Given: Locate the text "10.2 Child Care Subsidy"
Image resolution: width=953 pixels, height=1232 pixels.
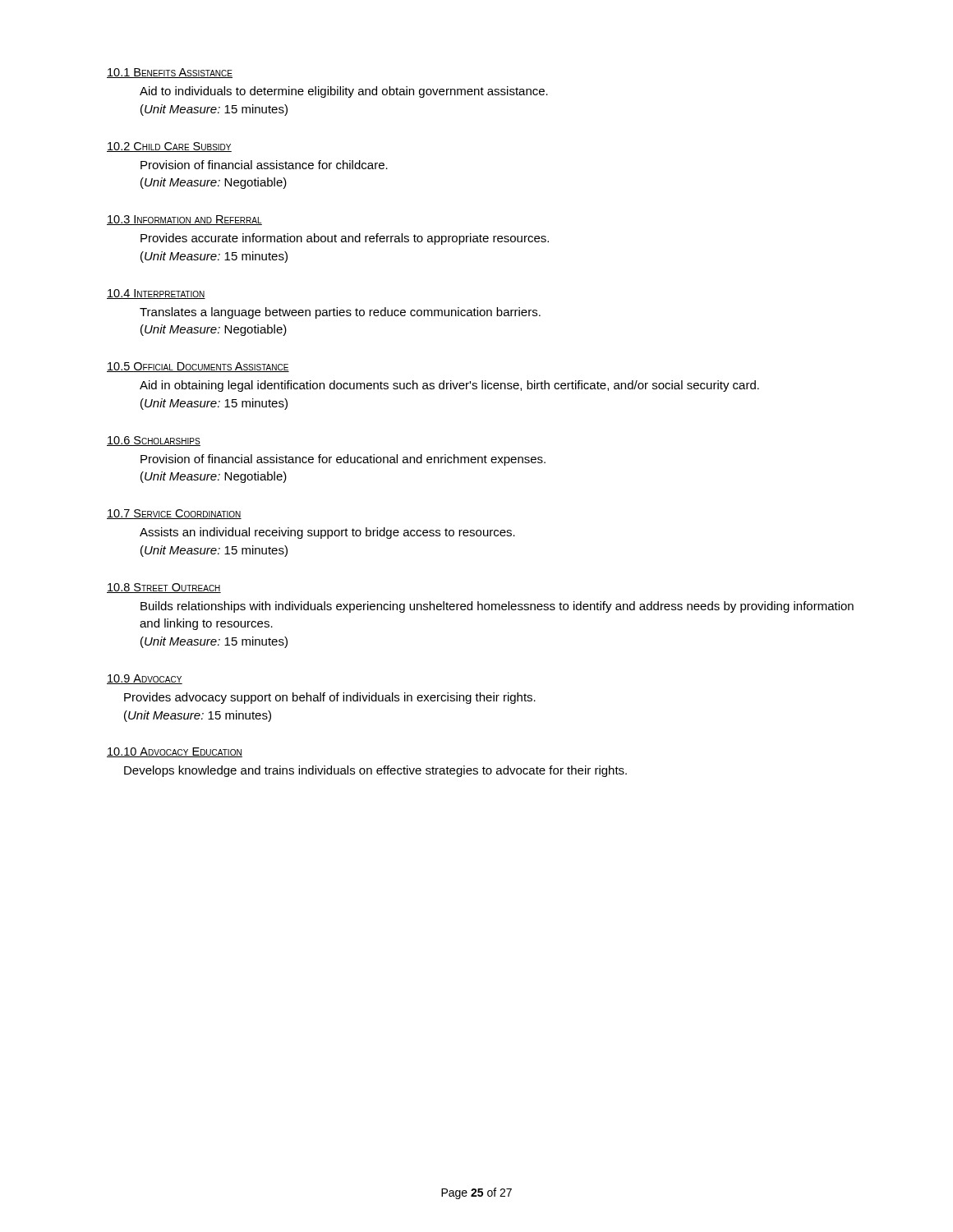Looking at the screenshot, I should (x=169, y=146).
